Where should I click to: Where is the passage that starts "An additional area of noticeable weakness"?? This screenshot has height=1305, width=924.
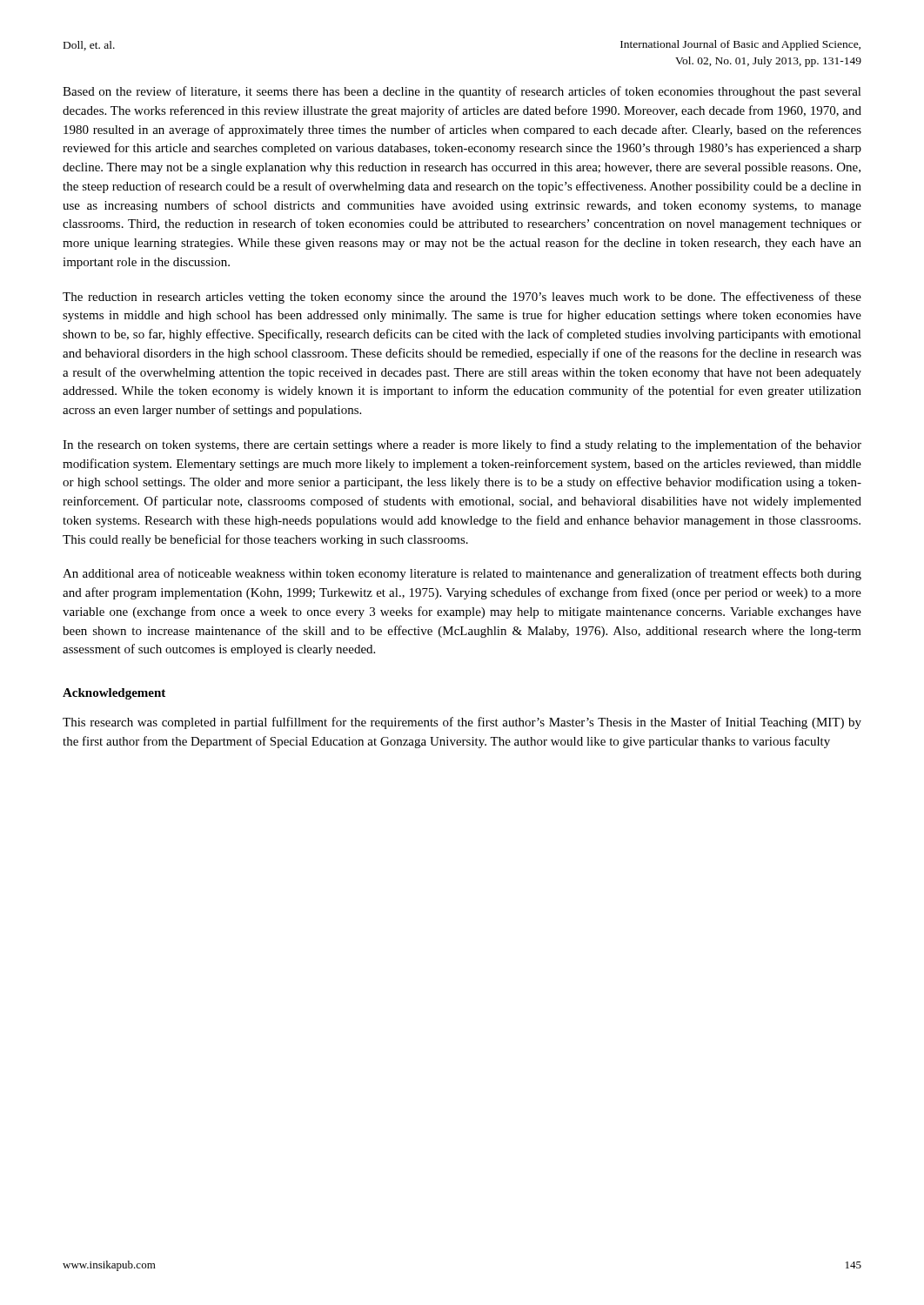pos(462,611)
